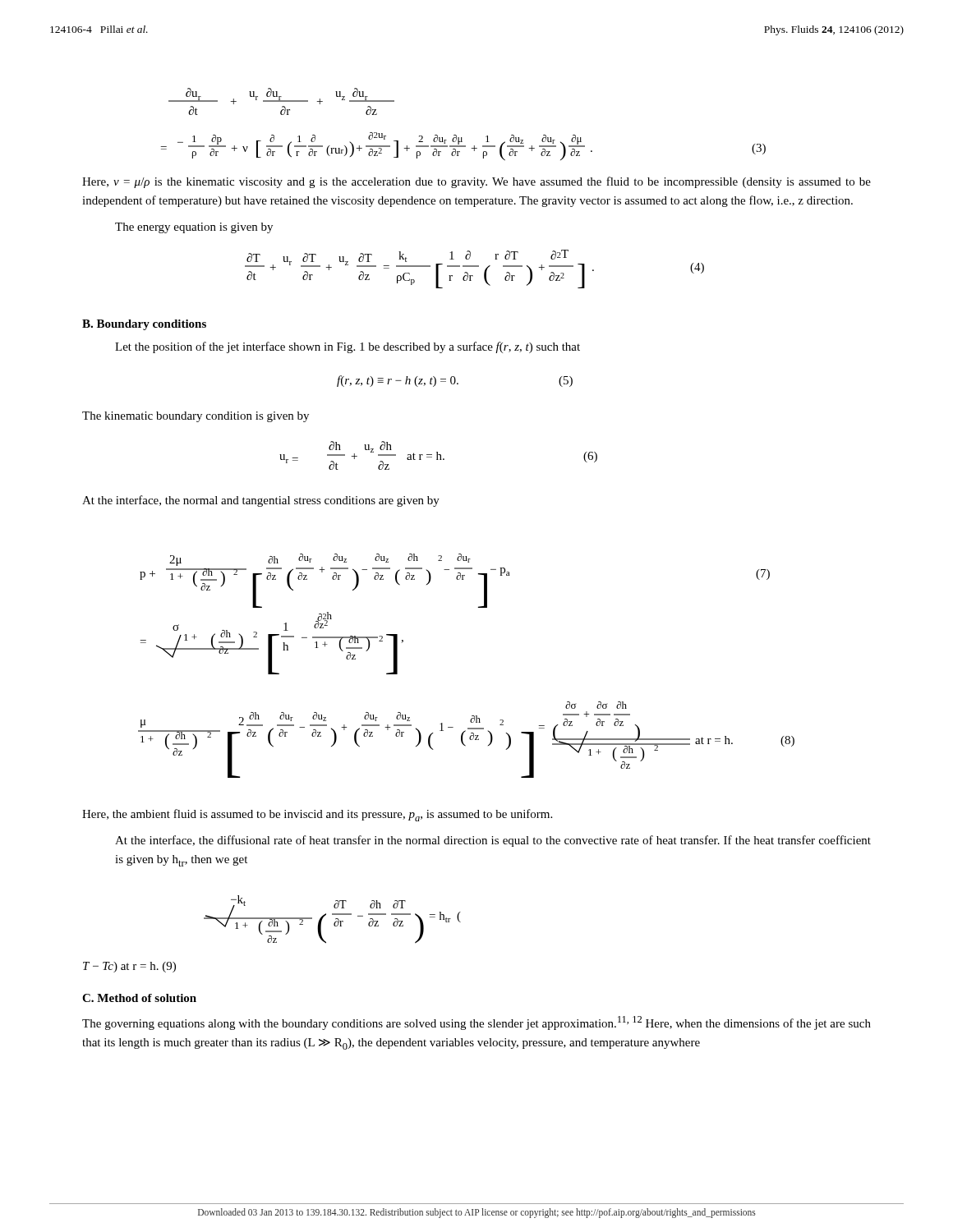Locate the text starting "Here, the ambient fluid"

[318, 815]
